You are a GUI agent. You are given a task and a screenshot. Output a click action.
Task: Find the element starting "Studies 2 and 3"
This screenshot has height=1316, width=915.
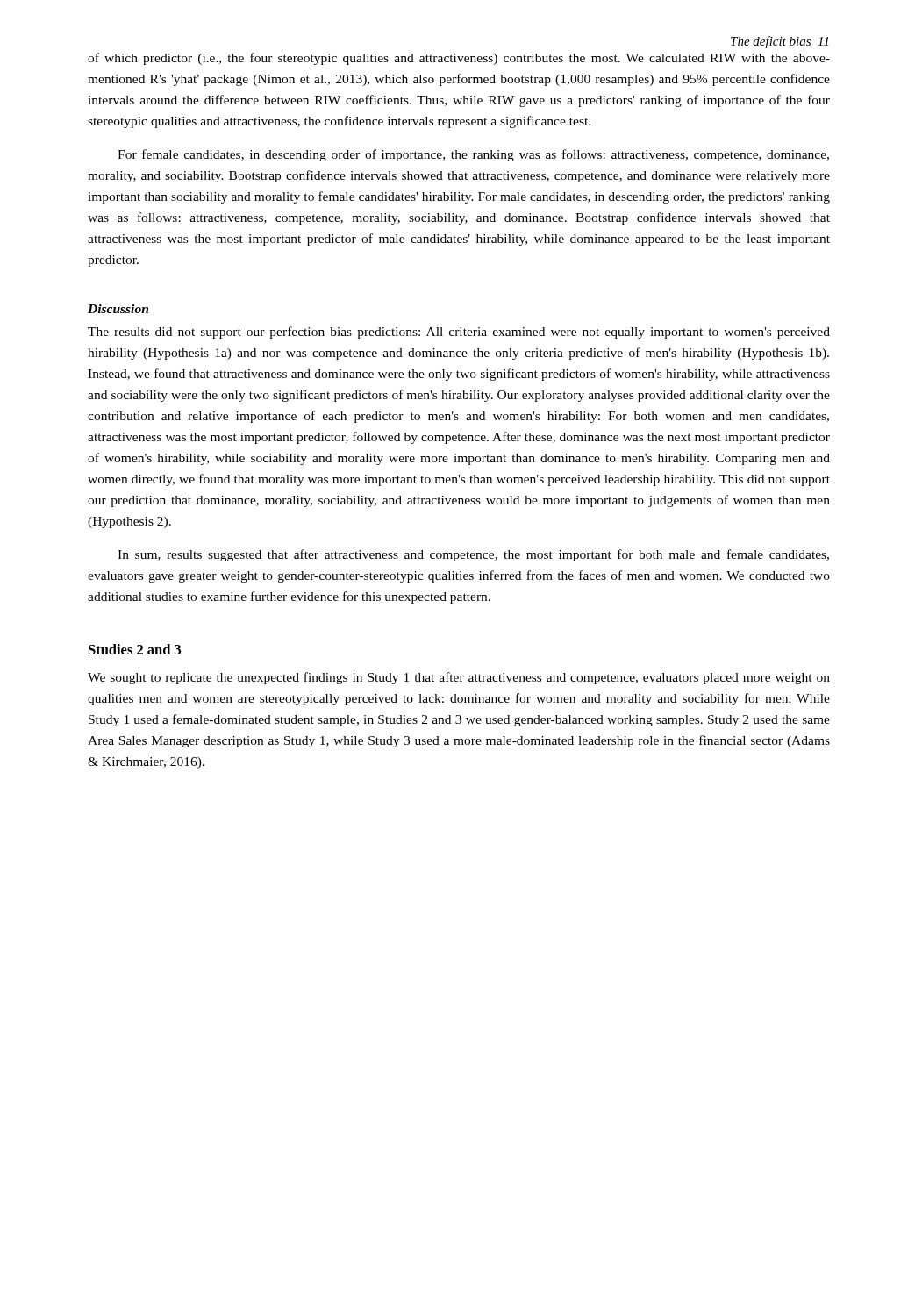pos(135,649)
